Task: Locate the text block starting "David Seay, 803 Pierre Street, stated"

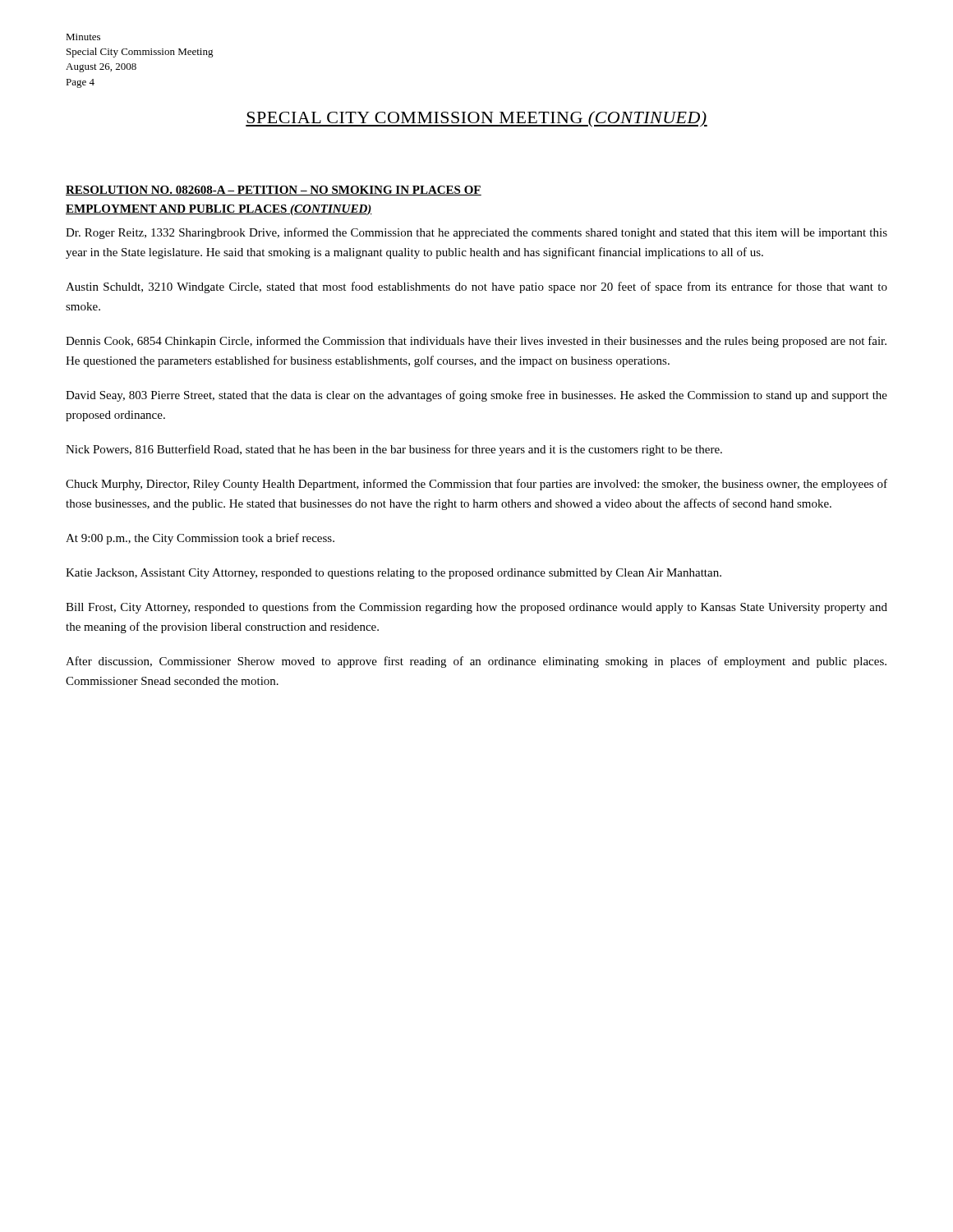Action: pyautogui.click(x=476, y=405)
